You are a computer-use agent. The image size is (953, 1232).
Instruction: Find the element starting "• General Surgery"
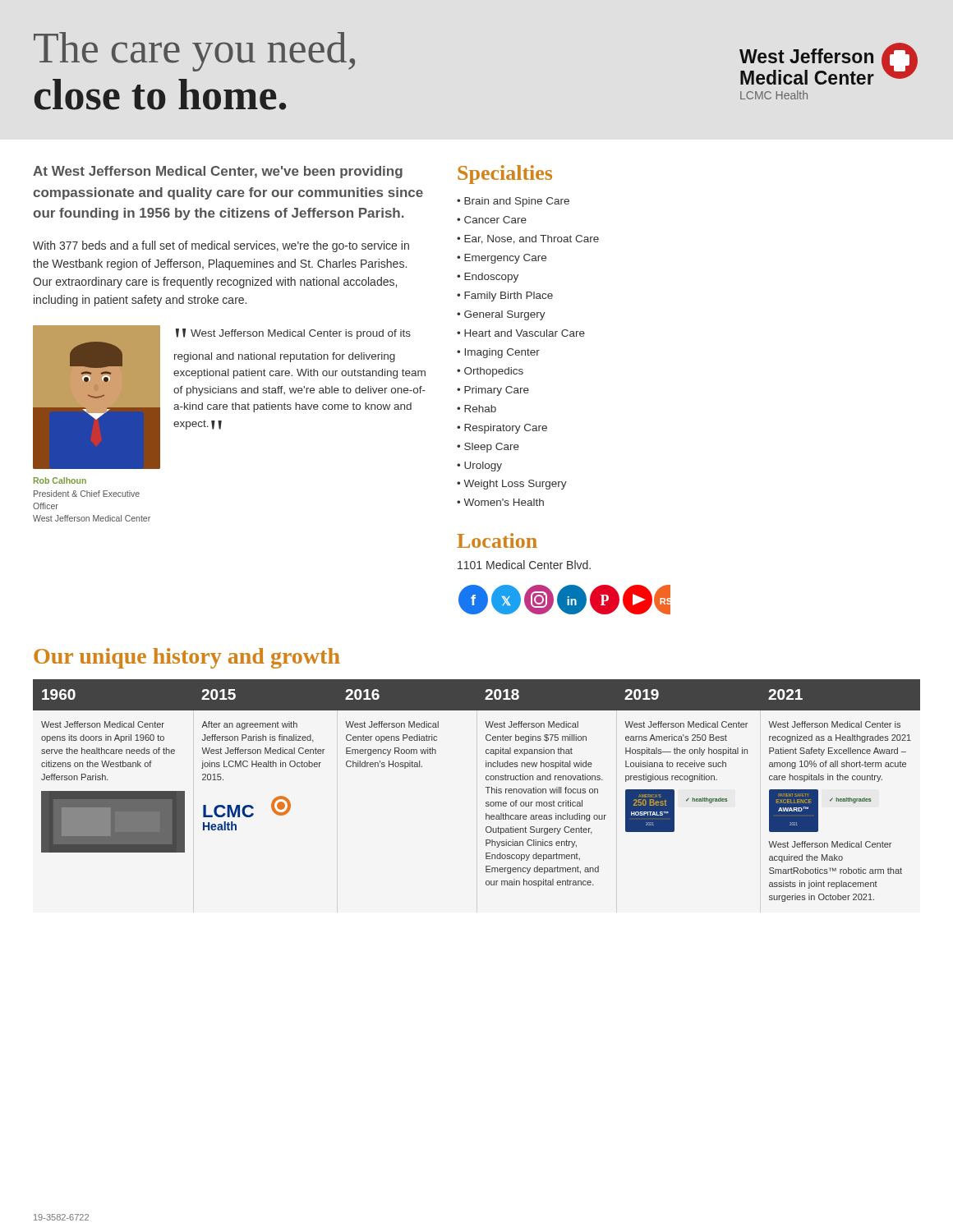tap(501, 314)
